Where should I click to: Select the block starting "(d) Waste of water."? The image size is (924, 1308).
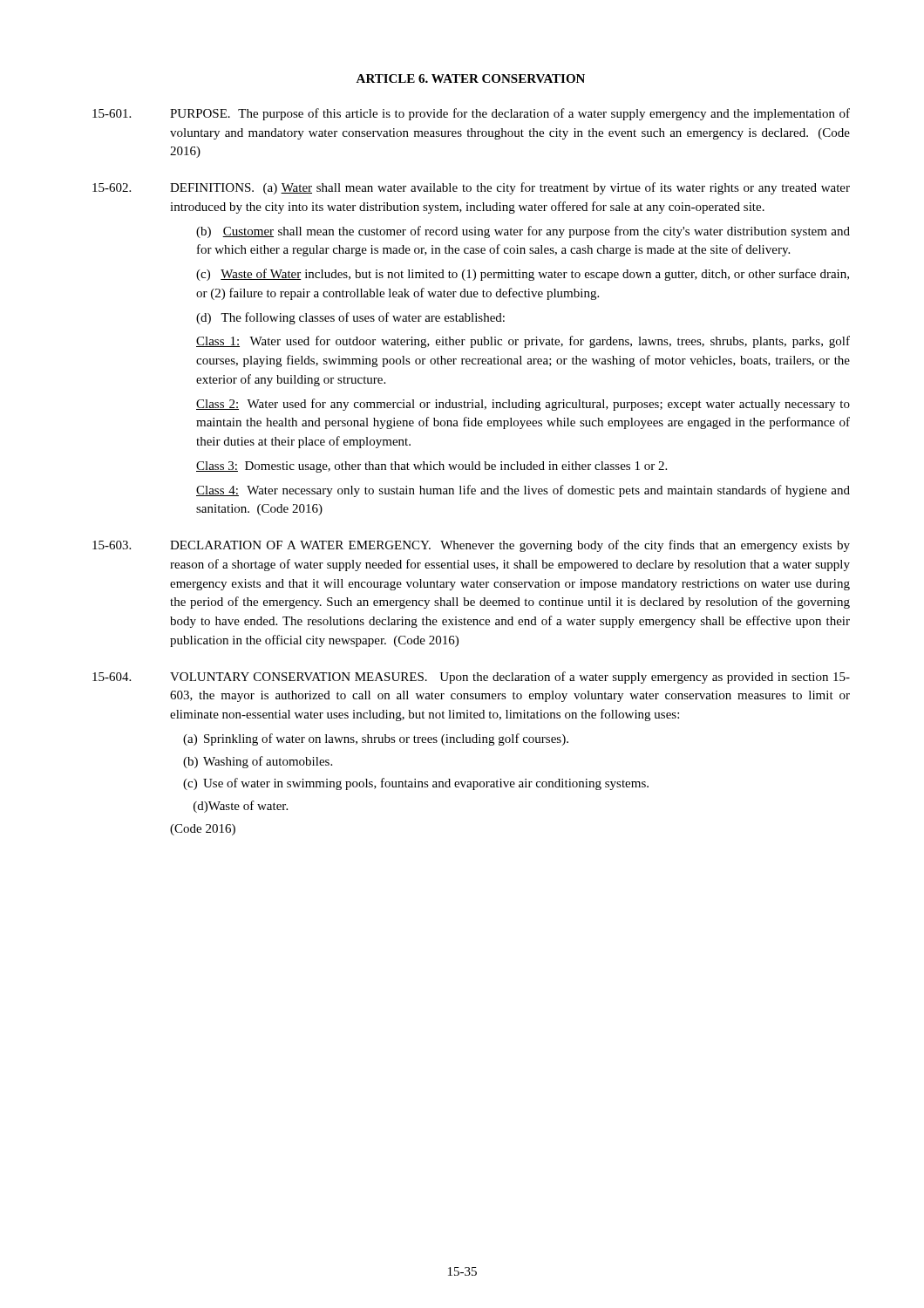pyautogui.click(x=241, y=807)
